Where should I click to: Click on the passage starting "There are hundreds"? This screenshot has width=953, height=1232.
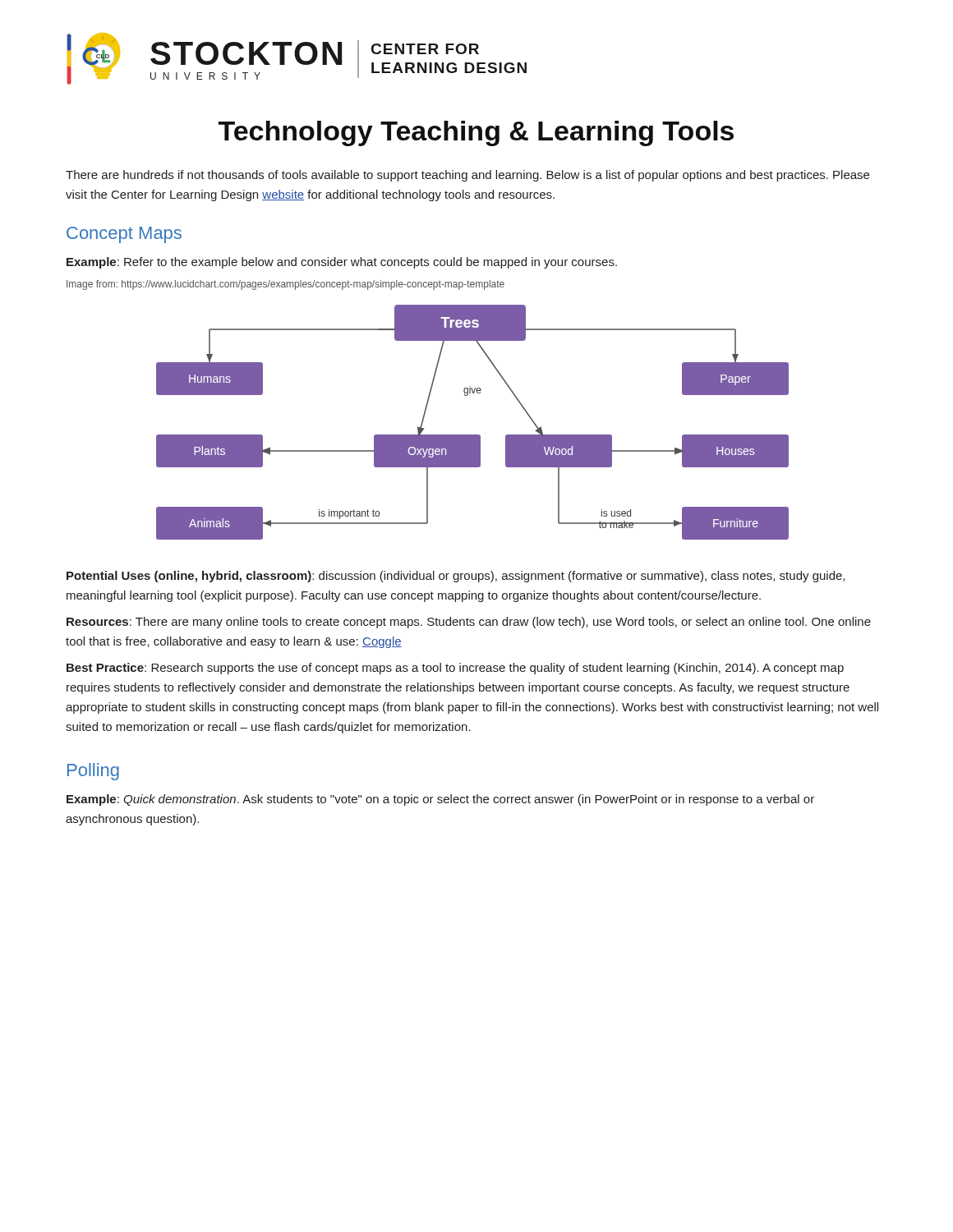click(468, 184)
